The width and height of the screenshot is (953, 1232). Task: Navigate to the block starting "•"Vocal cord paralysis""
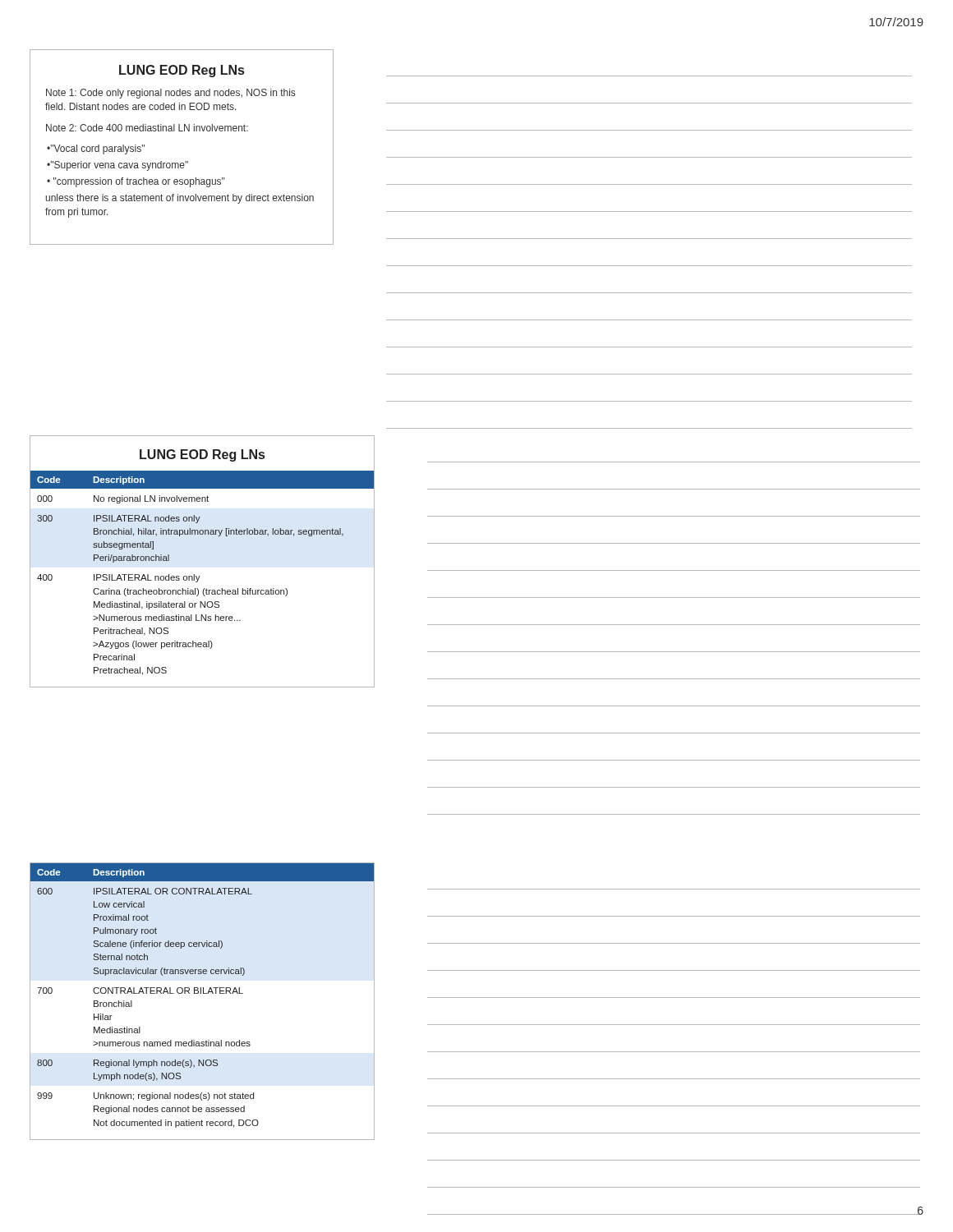[x=96, y=149]
